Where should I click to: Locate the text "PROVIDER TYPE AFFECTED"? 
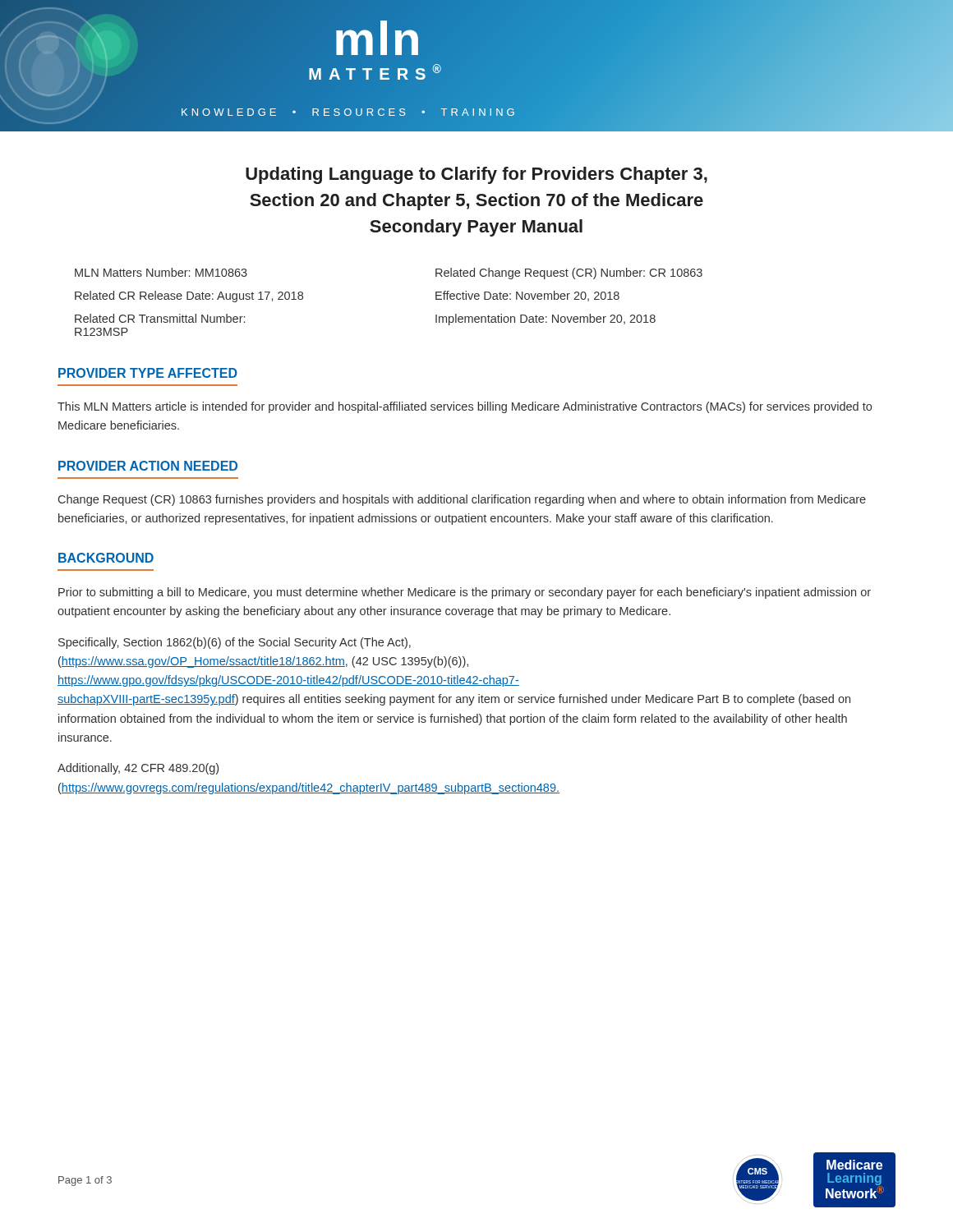tap(147, 376)
